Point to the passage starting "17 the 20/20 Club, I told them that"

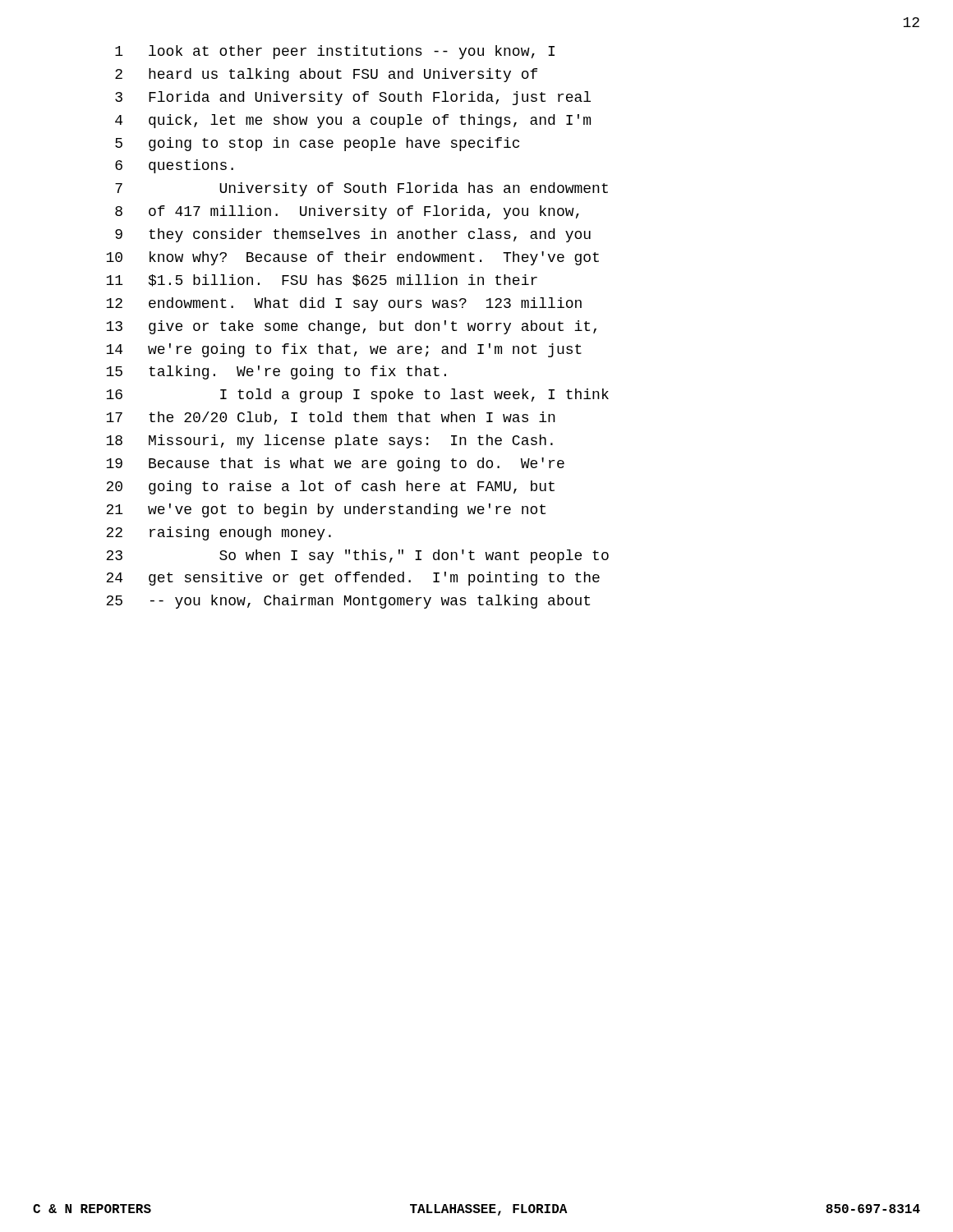[485, 419]
